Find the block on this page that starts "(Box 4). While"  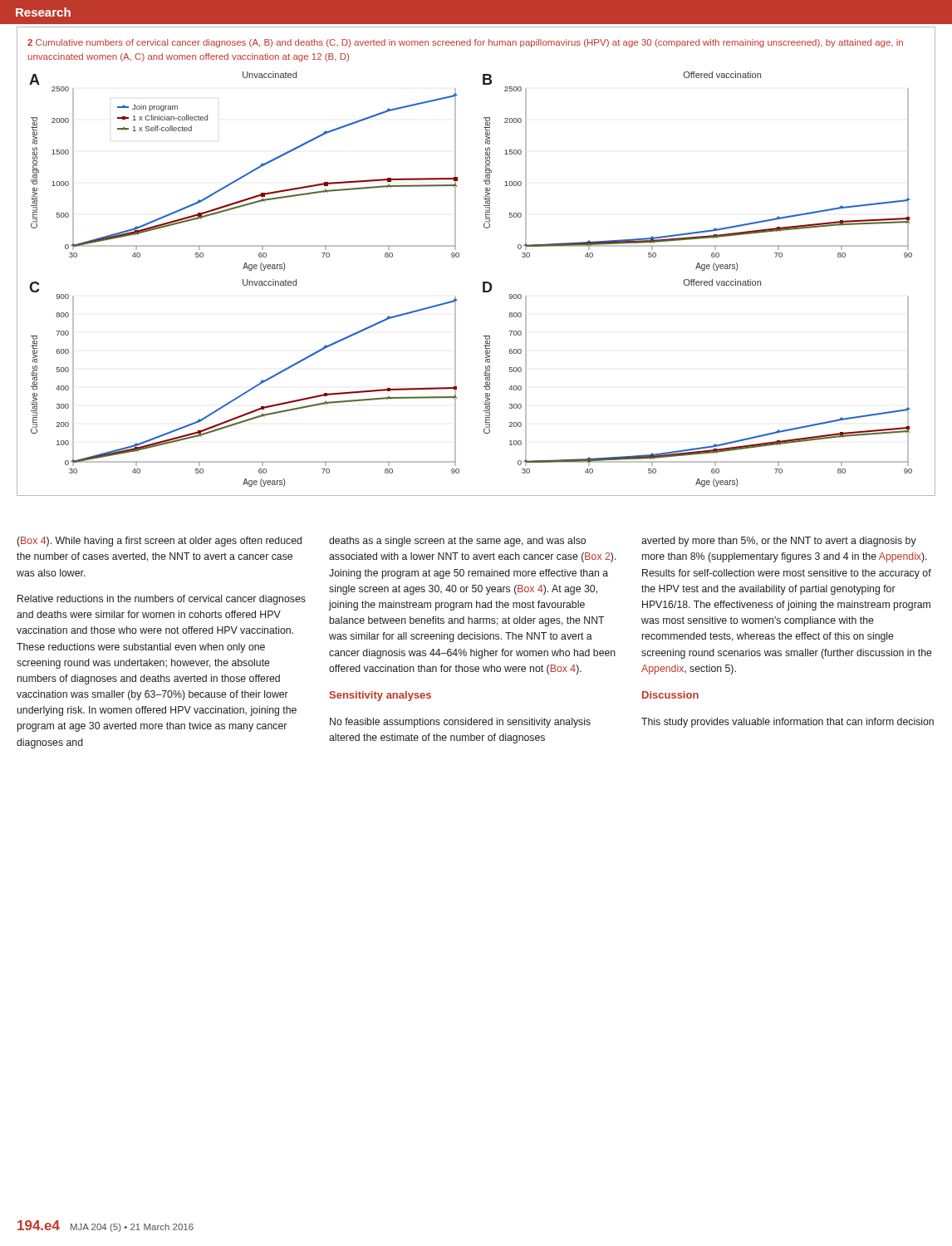164,642
